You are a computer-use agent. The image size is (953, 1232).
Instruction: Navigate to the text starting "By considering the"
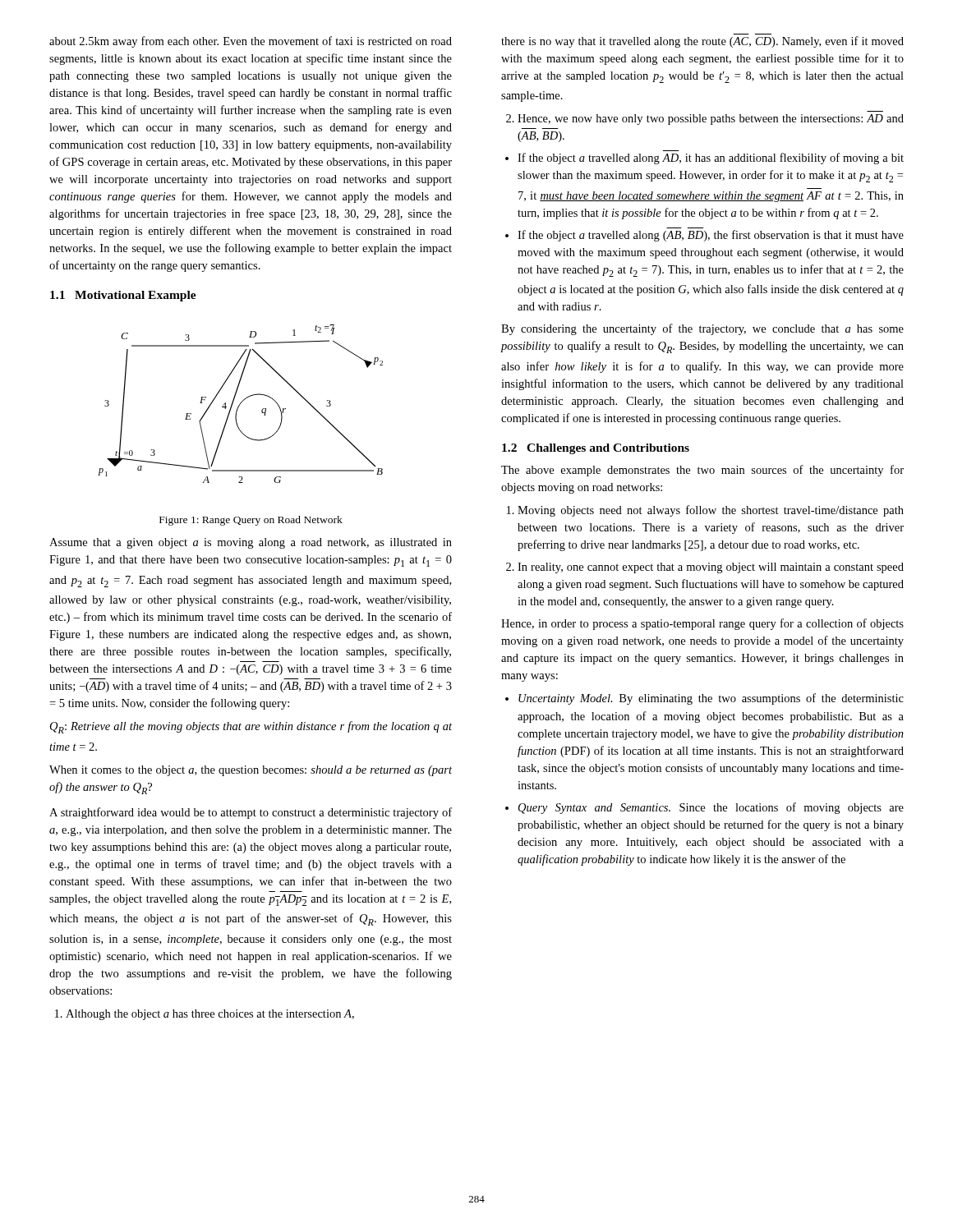pyautogui.click(x=702, y=374)
